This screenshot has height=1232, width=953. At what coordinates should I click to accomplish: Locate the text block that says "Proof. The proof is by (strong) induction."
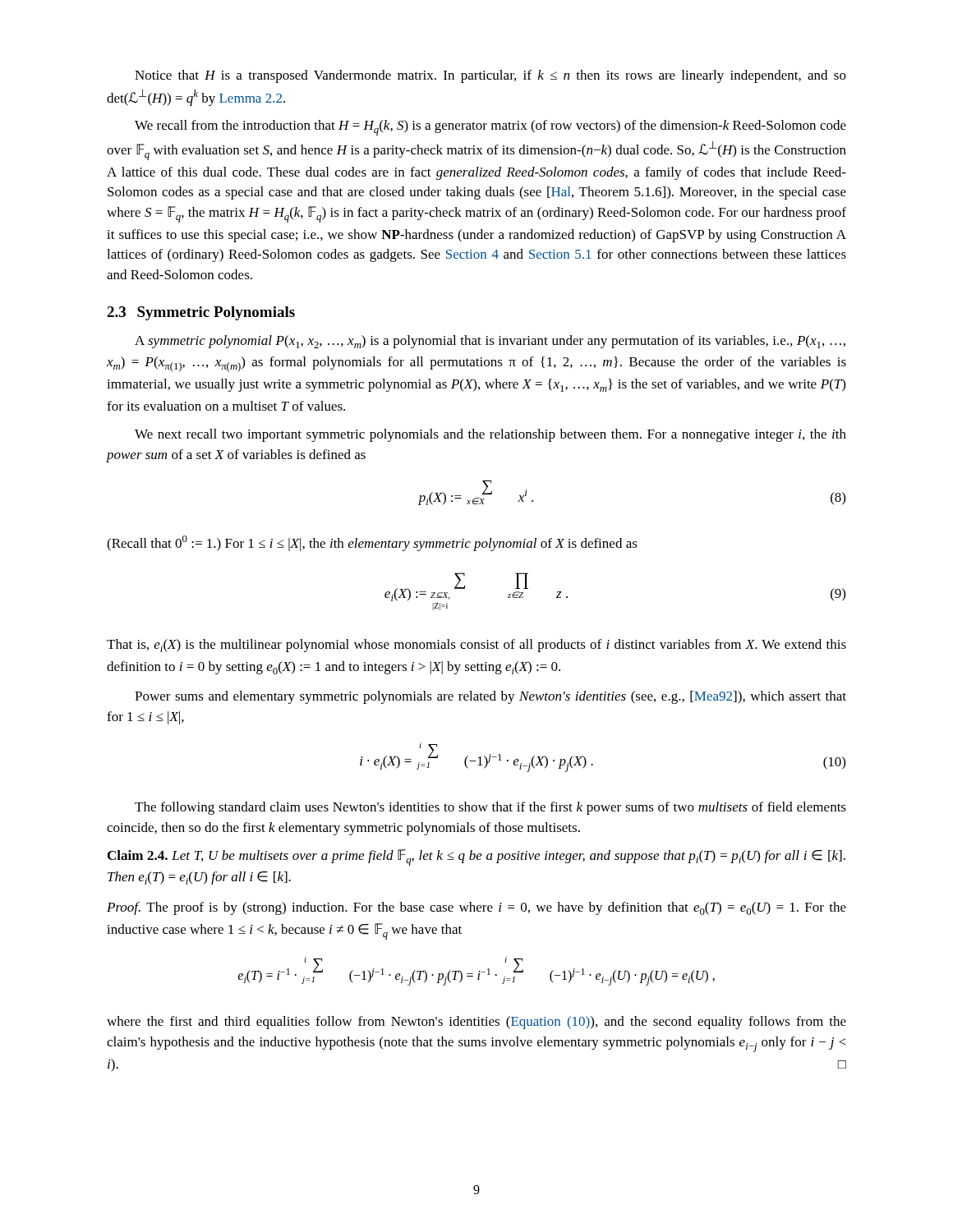pos(476,920)
